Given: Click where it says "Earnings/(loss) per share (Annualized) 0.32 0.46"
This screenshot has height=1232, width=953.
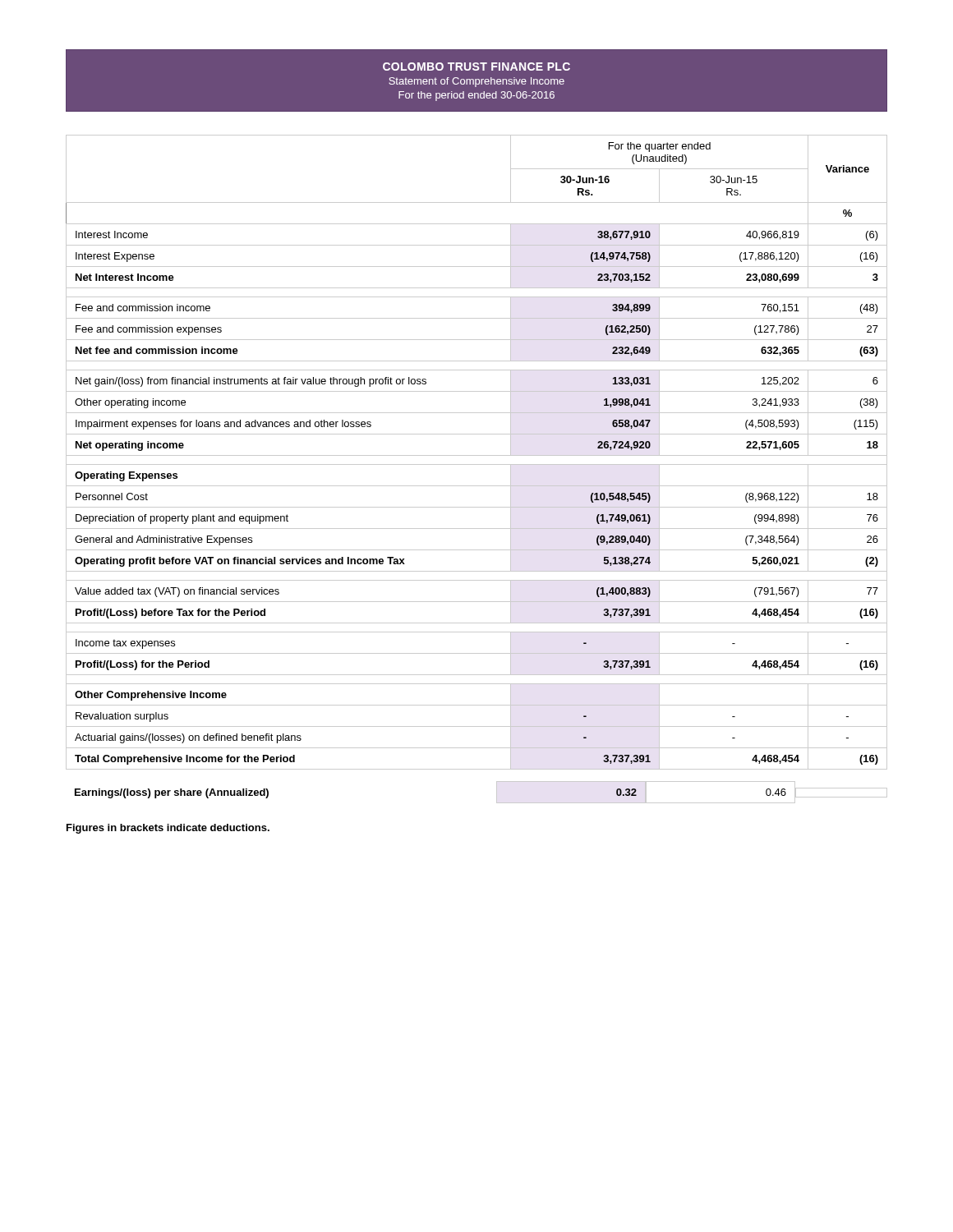Looking at the screenshot, I should point(146,791).
